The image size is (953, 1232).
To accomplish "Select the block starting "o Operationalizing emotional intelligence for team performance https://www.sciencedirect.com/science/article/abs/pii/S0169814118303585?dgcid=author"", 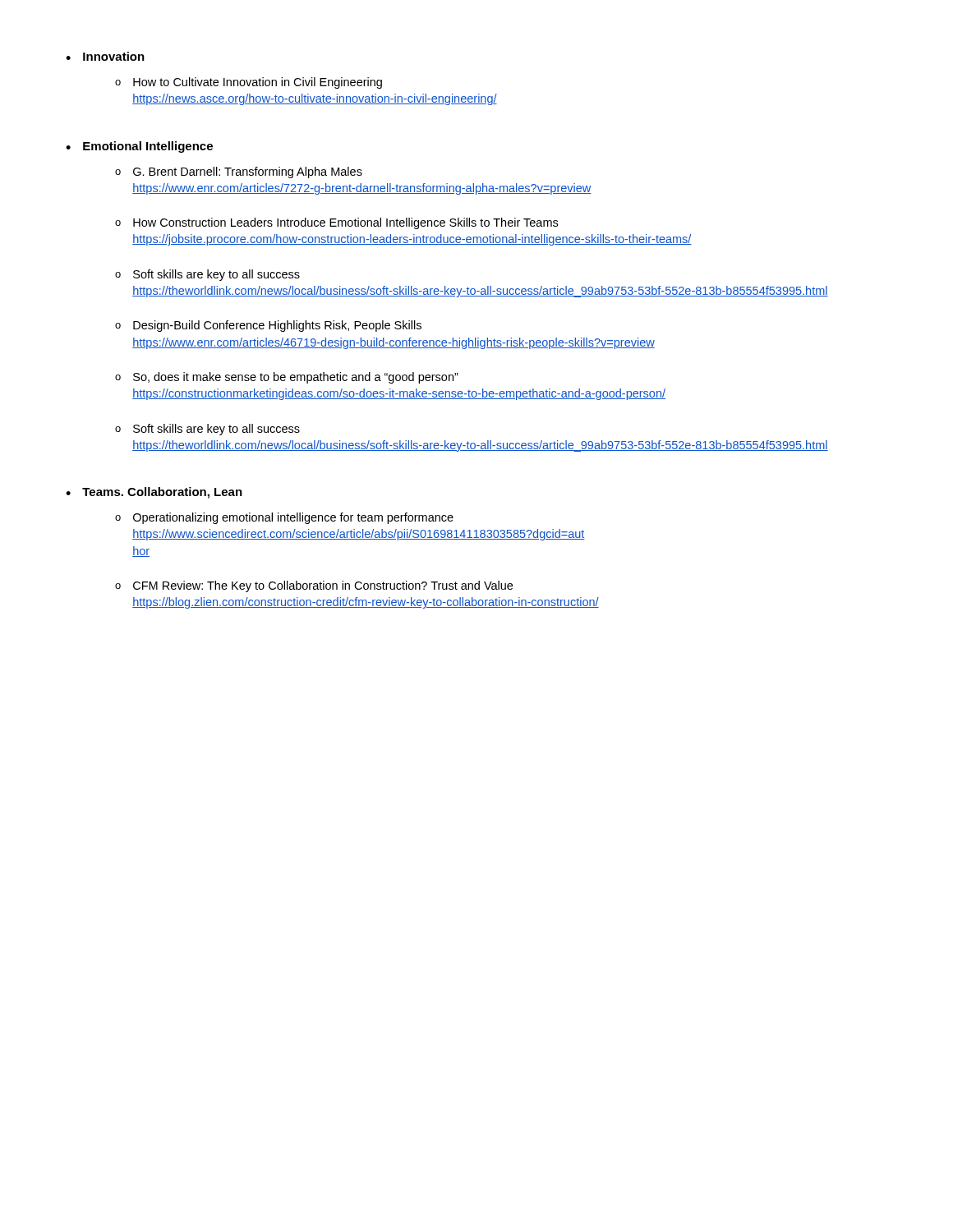I will (x=350, y=534).
